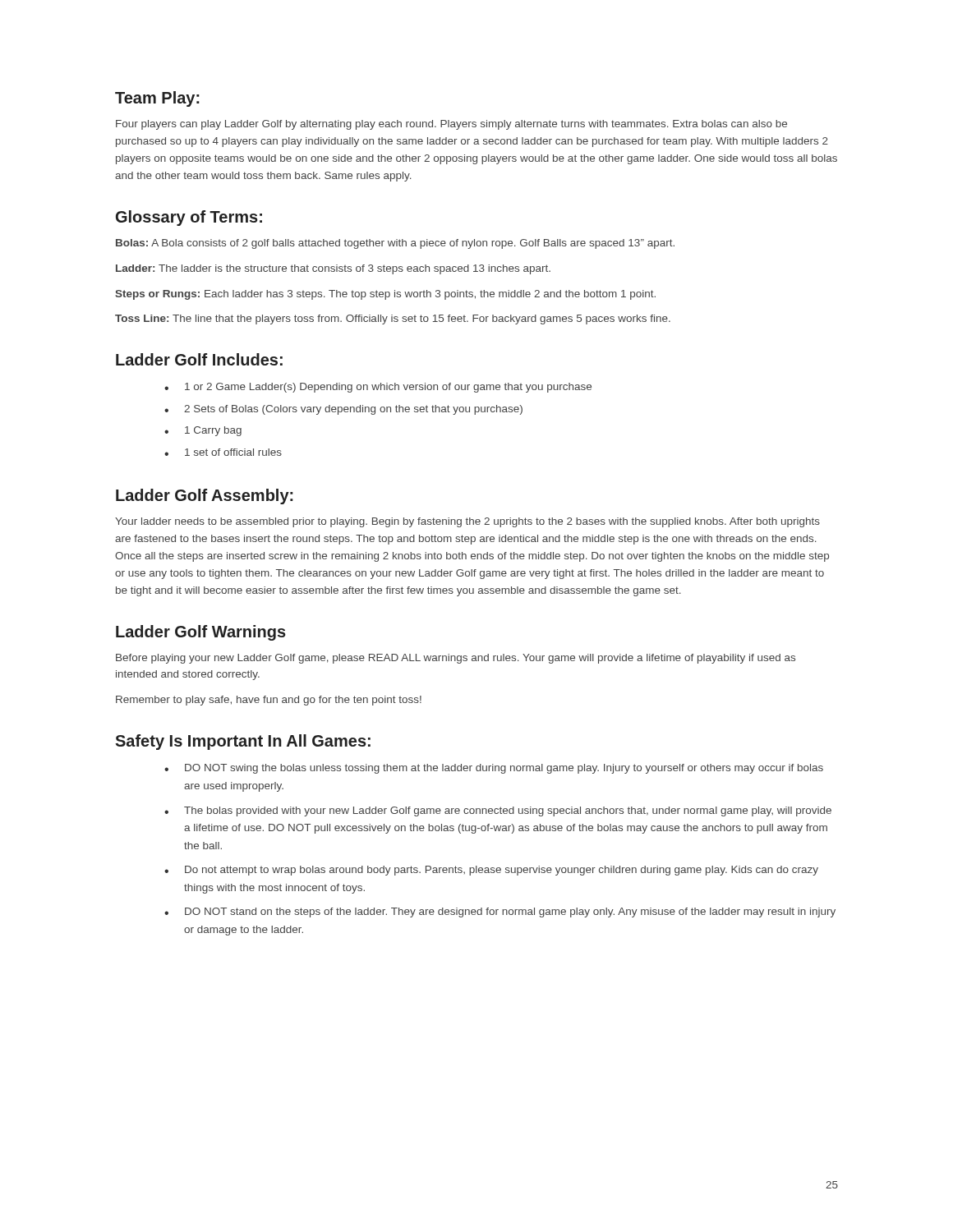Locate the block of text that opens with "Your ladder needs to be"
The image size is (953, 1232).
point(472,556)
